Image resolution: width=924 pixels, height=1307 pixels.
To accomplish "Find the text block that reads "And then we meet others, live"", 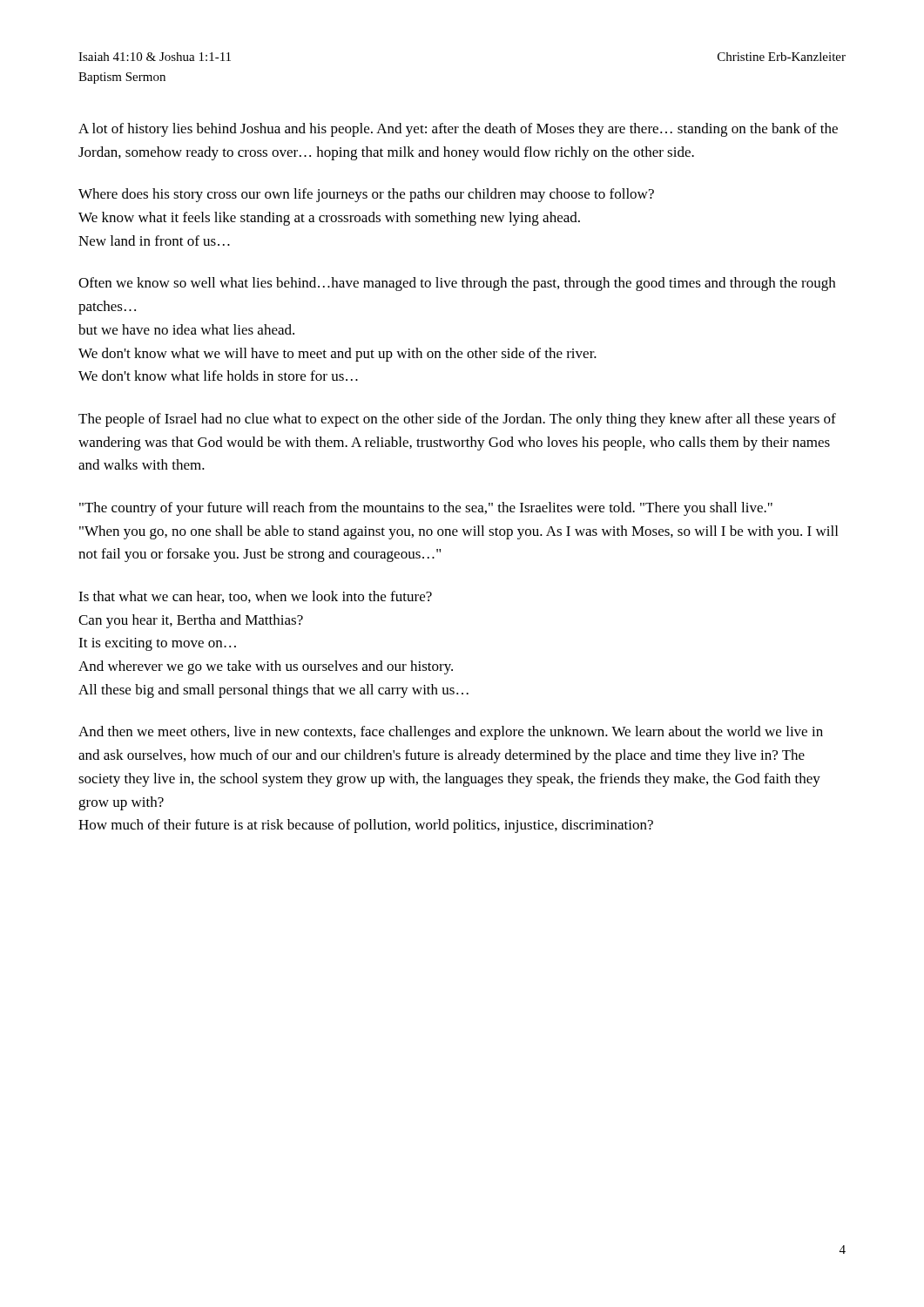I will point(451,778).
